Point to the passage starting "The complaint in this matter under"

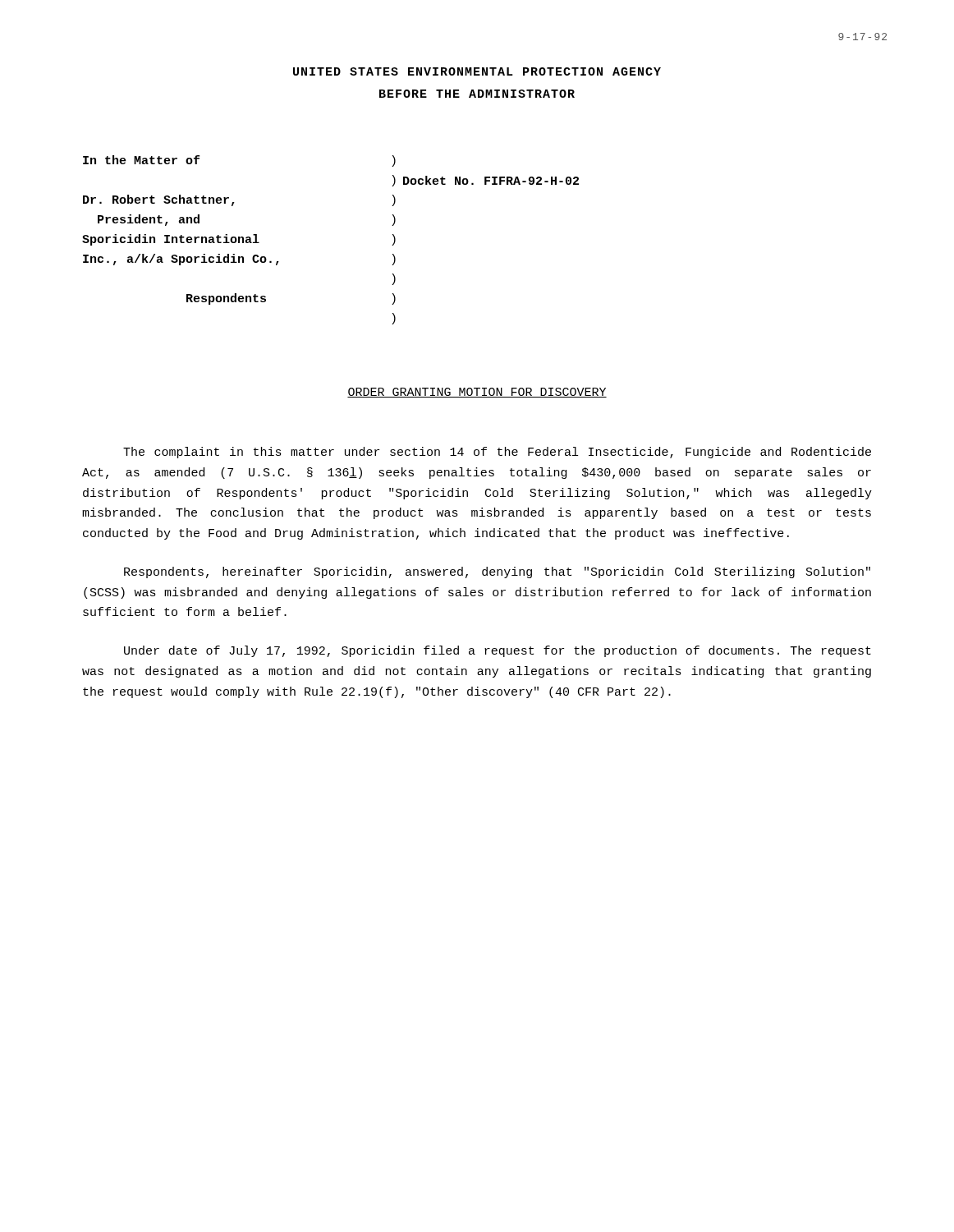[x=477, y=494]
